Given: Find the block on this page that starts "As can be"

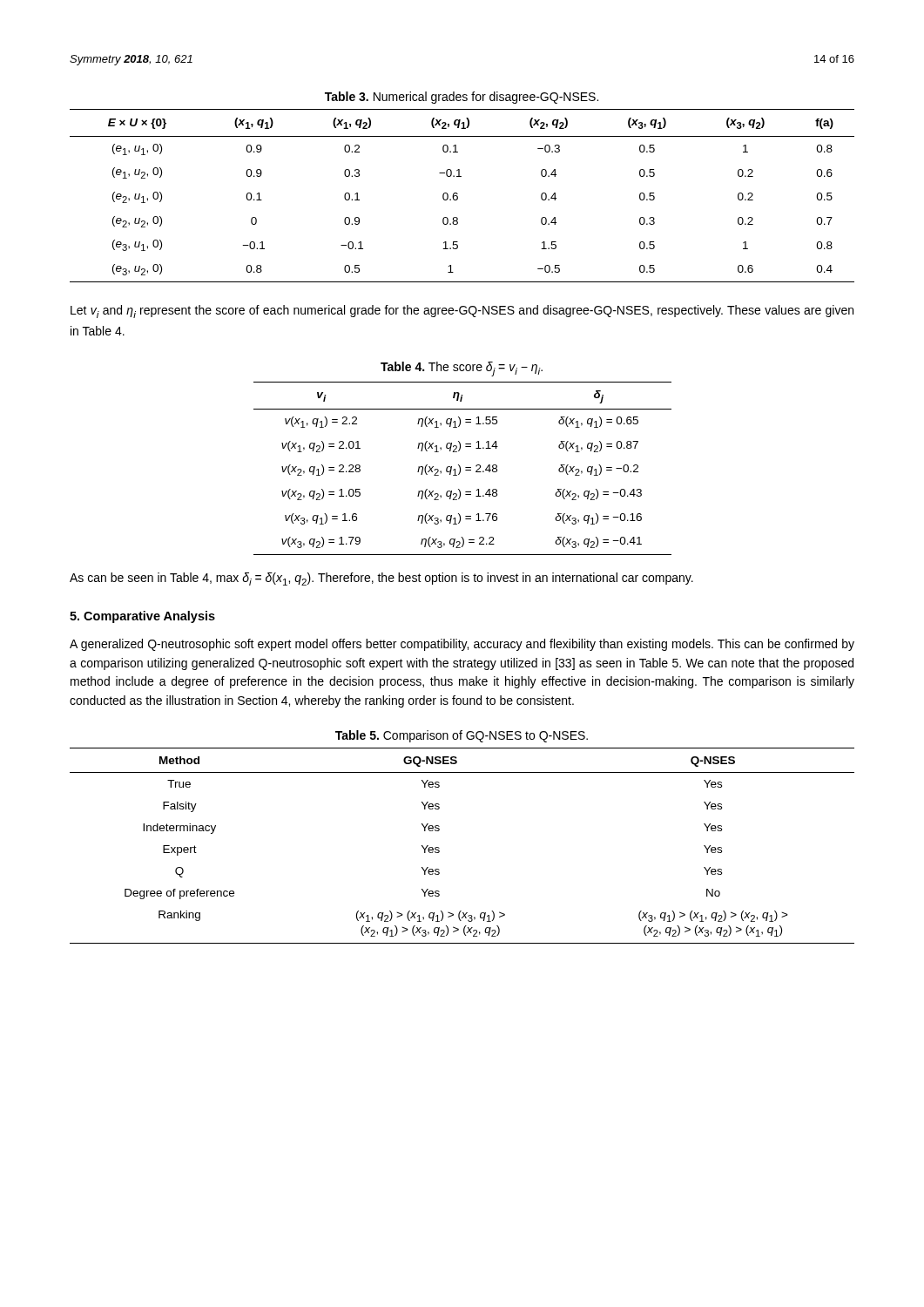Looking at the screenshot, I should [382, 579].
